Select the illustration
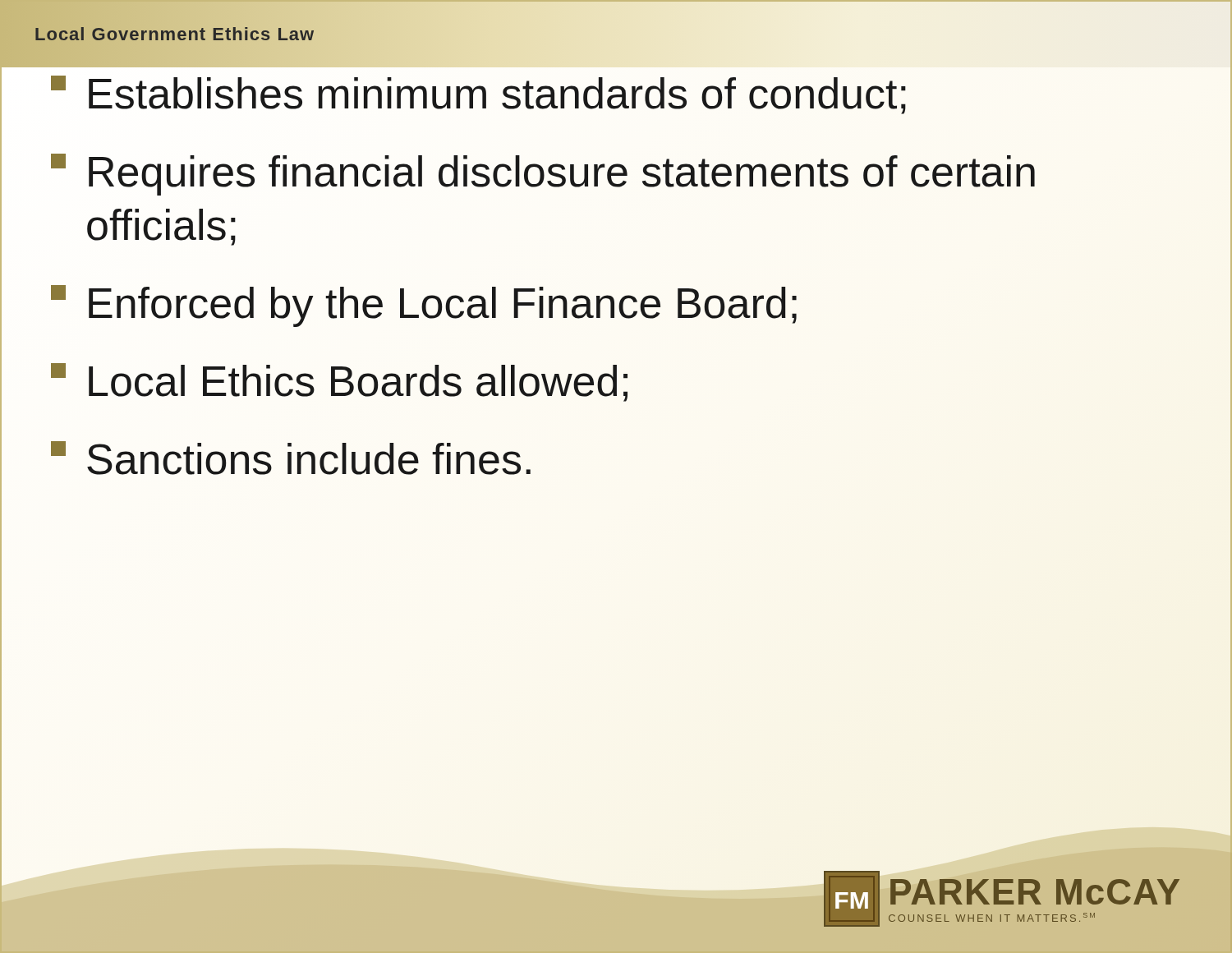This screenshot has height=953, width=1232. click(x=616, y=869)
